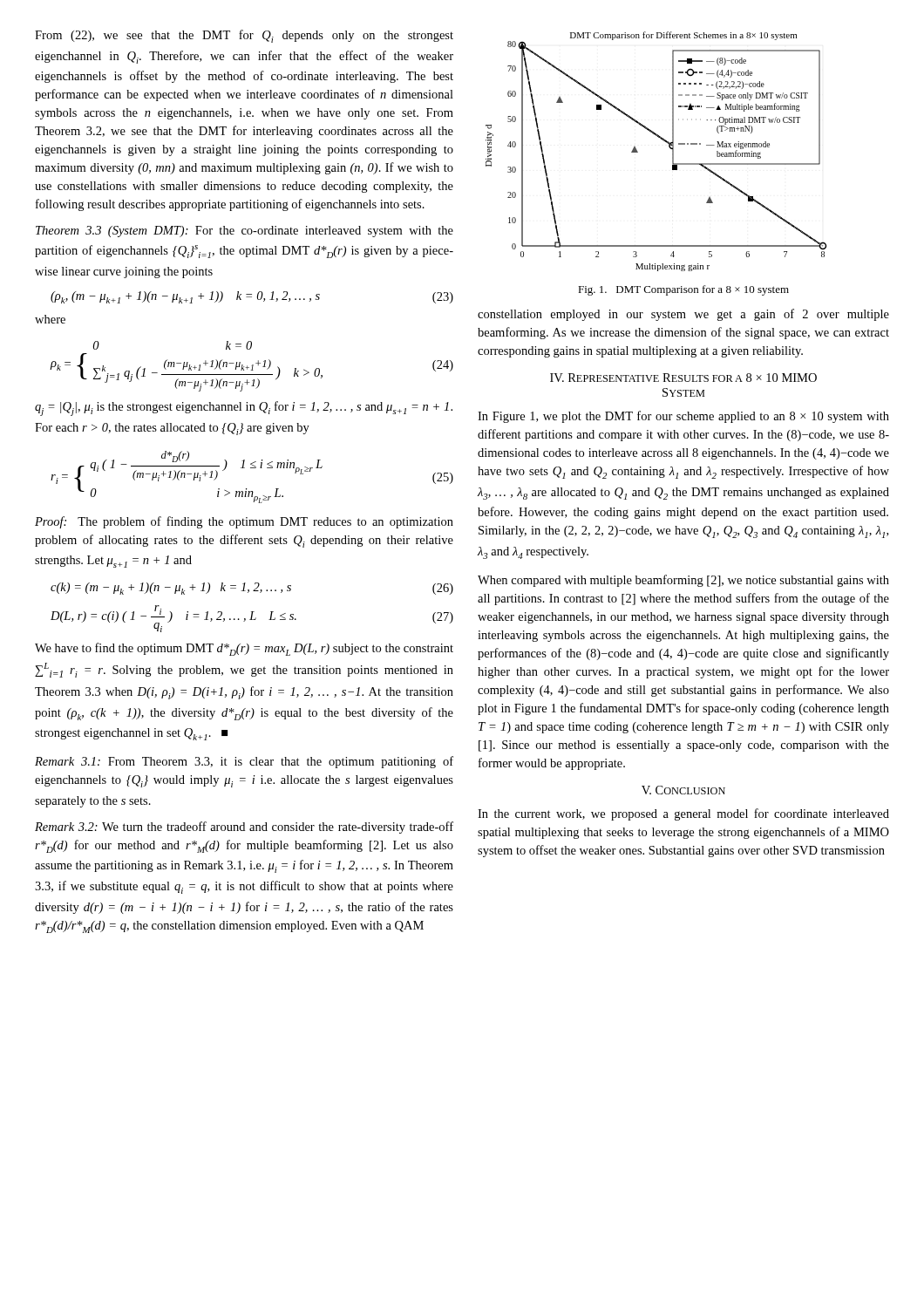Locate the section header that says "IV. REPRESENTATIVE RESULTS FOR A"
This screenshot has width=924, height=1308.
[683, 385]
